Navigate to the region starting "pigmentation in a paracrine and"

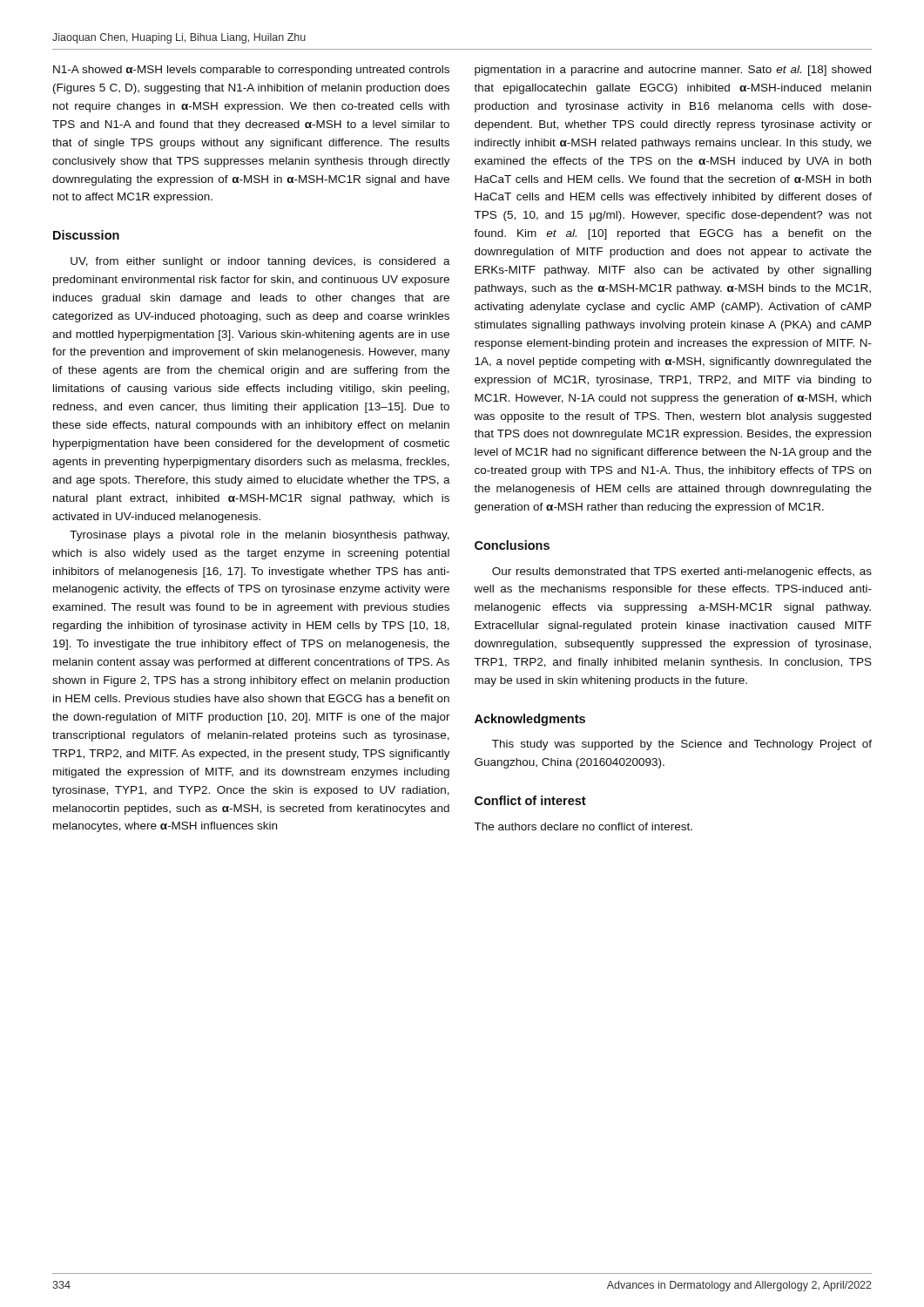click(673, 289)
